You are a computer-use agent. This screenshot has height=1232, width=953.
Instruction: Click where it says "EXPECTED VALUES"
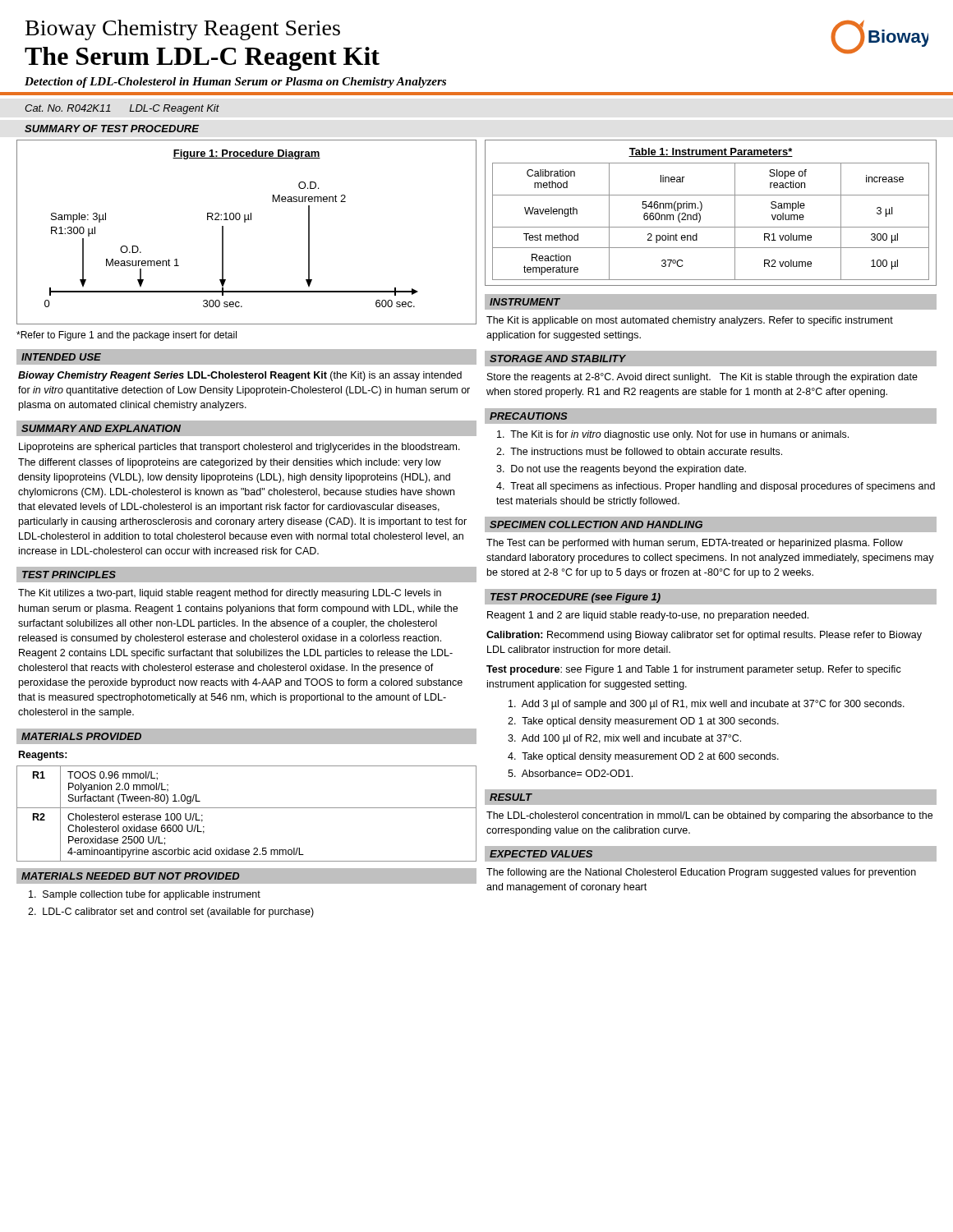click(x=541, y=854)
